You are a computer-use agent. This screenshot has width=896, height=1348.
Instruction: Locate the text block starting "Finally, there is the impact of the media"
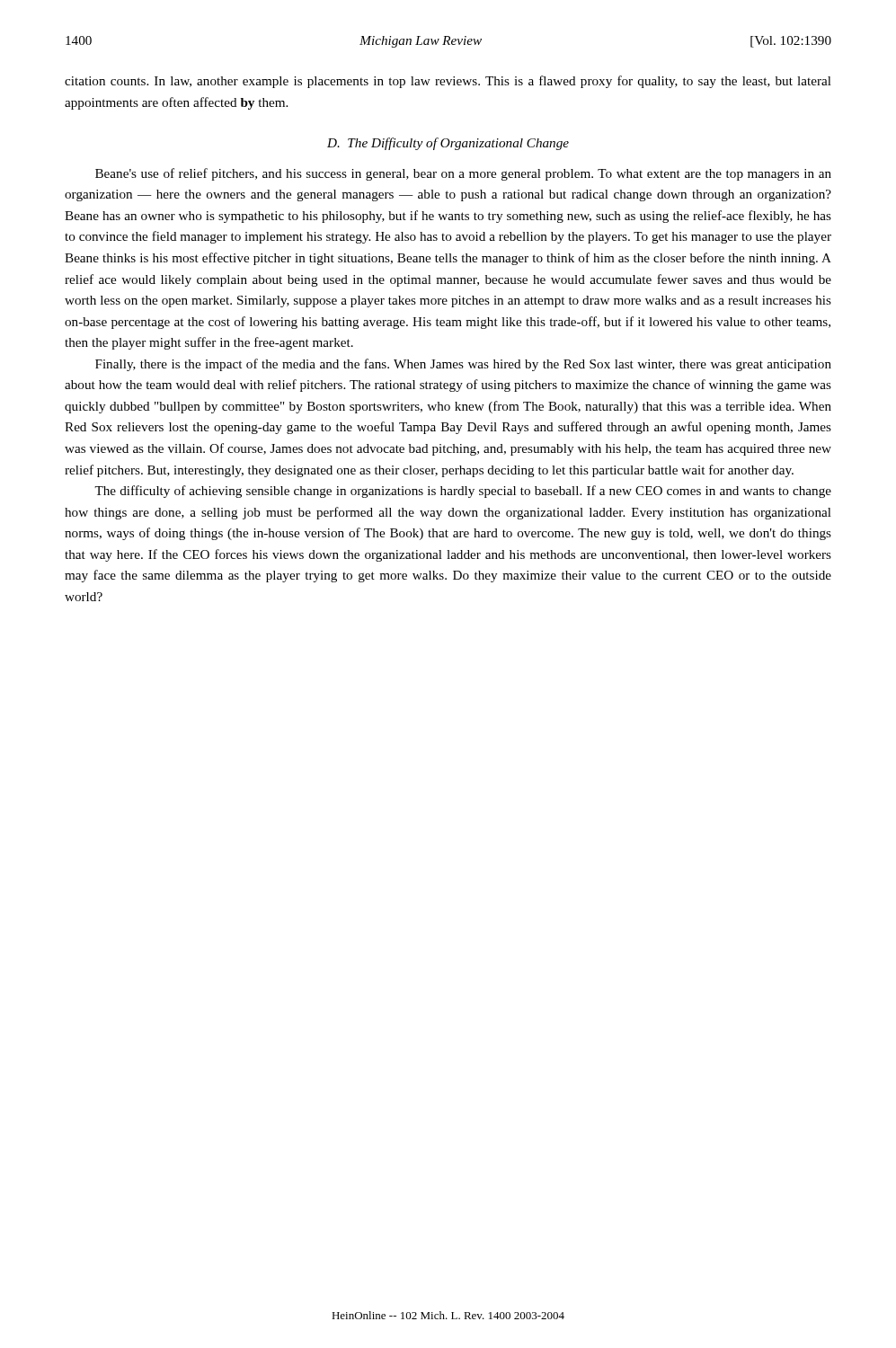[x=448, y=416]
